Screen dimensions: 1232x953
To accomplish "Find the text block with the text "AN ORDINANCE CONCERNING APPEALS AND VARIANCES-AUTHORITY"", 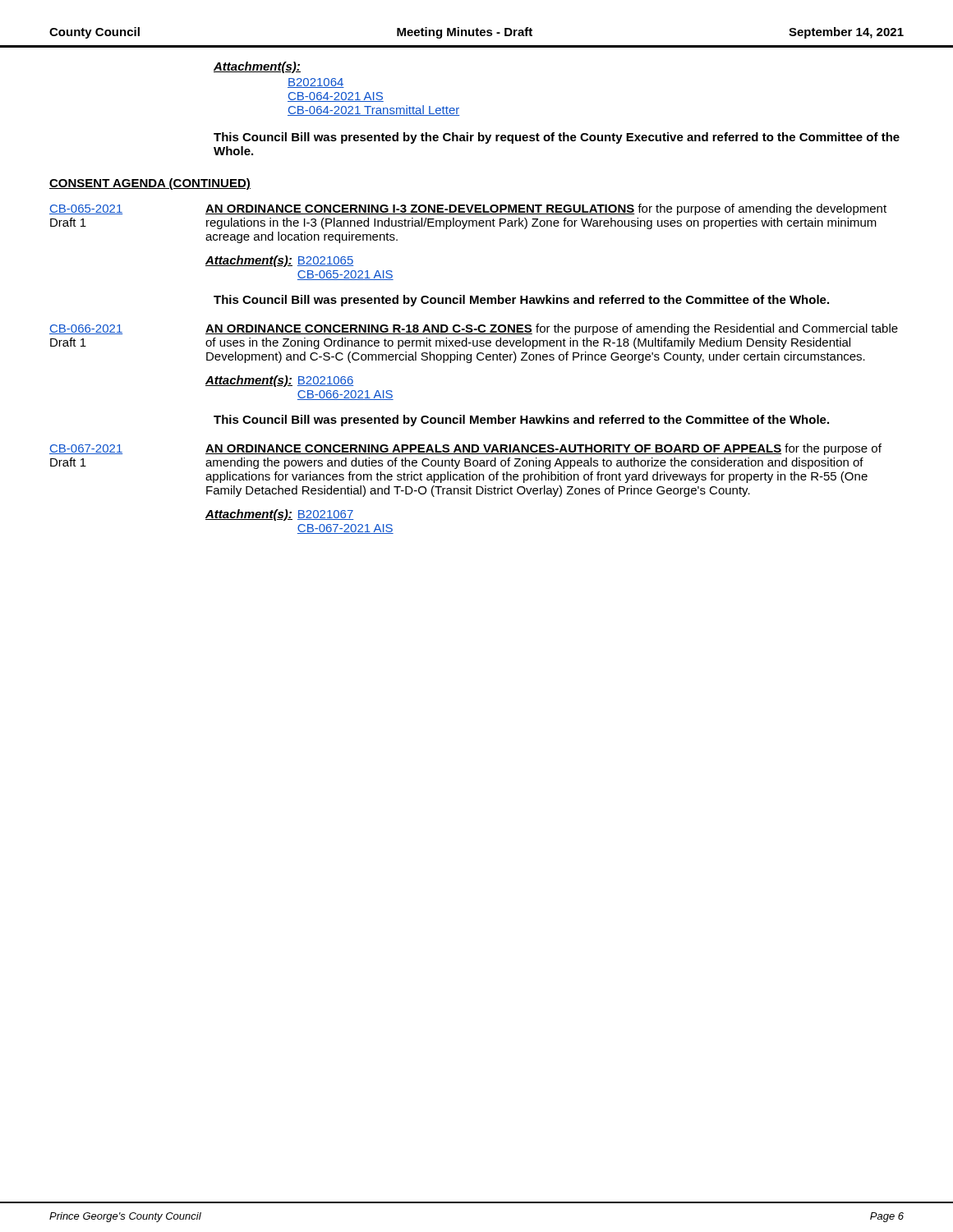I will tap(543, 469).
